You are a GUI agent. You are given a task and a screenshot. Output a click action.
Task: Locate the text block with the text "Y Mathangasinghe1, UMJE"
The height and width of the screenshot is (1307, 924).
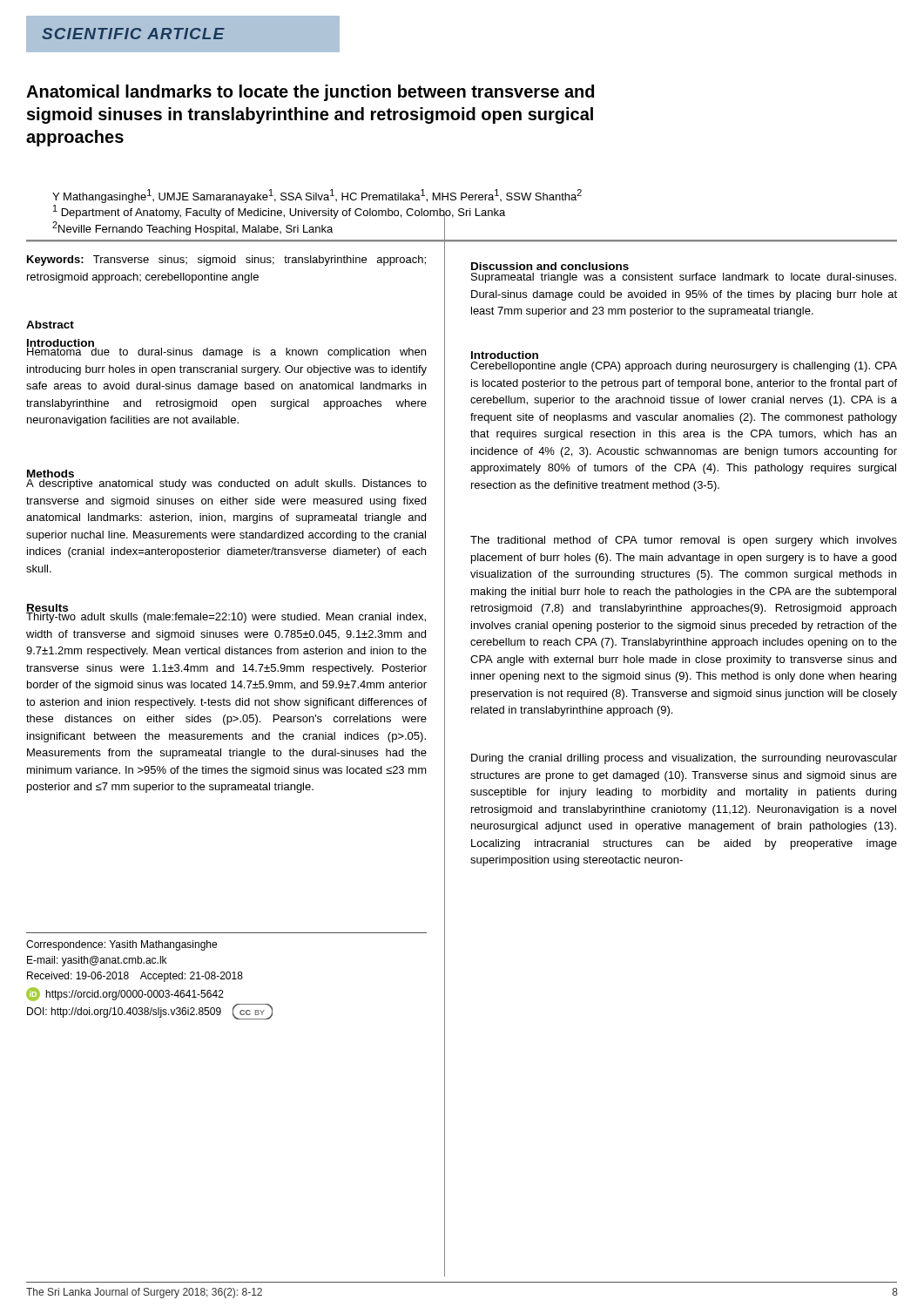click(317, 211)
